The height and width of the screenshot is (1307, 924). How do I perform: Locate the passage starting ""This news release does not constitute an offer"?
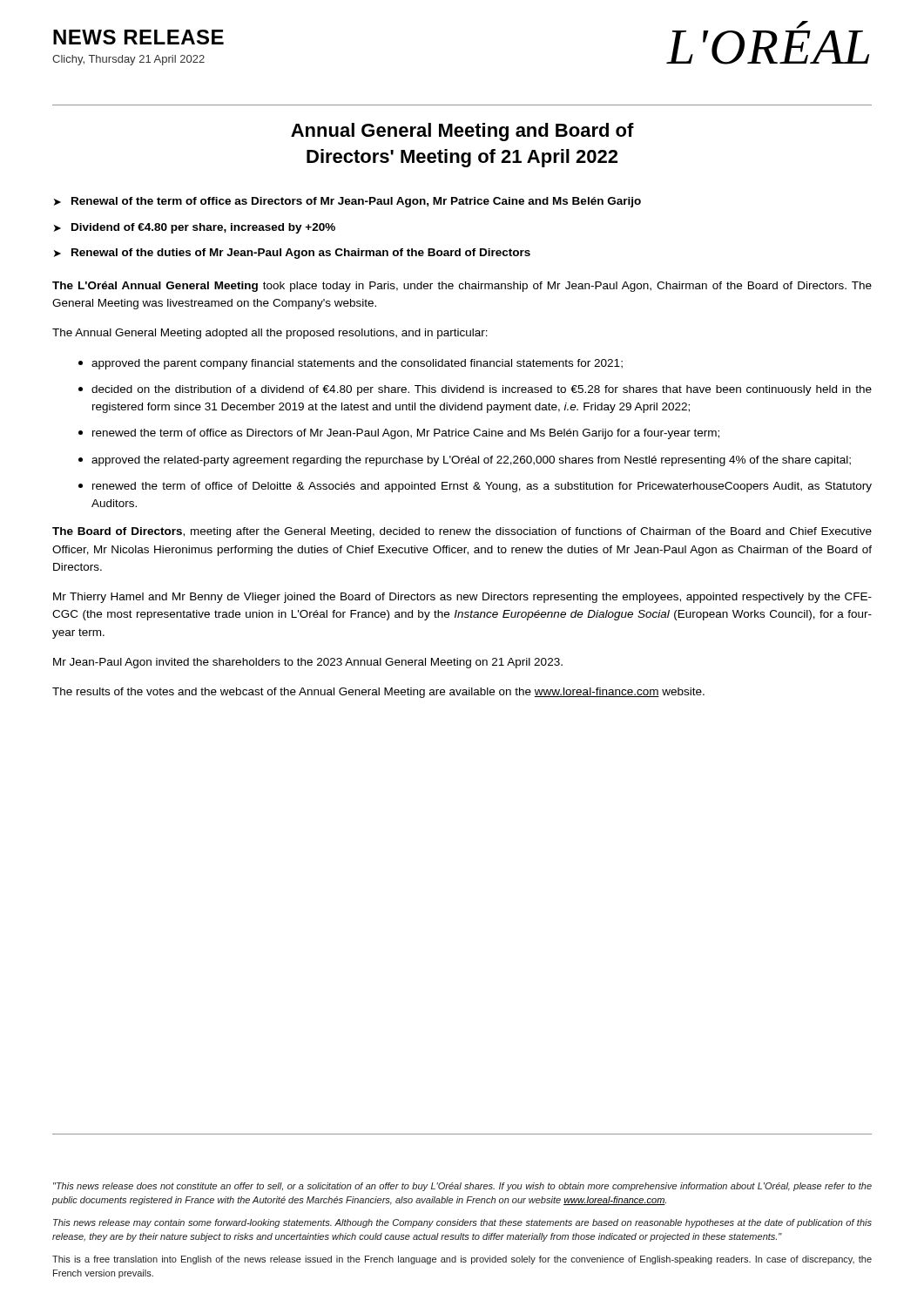point(462,1193)
